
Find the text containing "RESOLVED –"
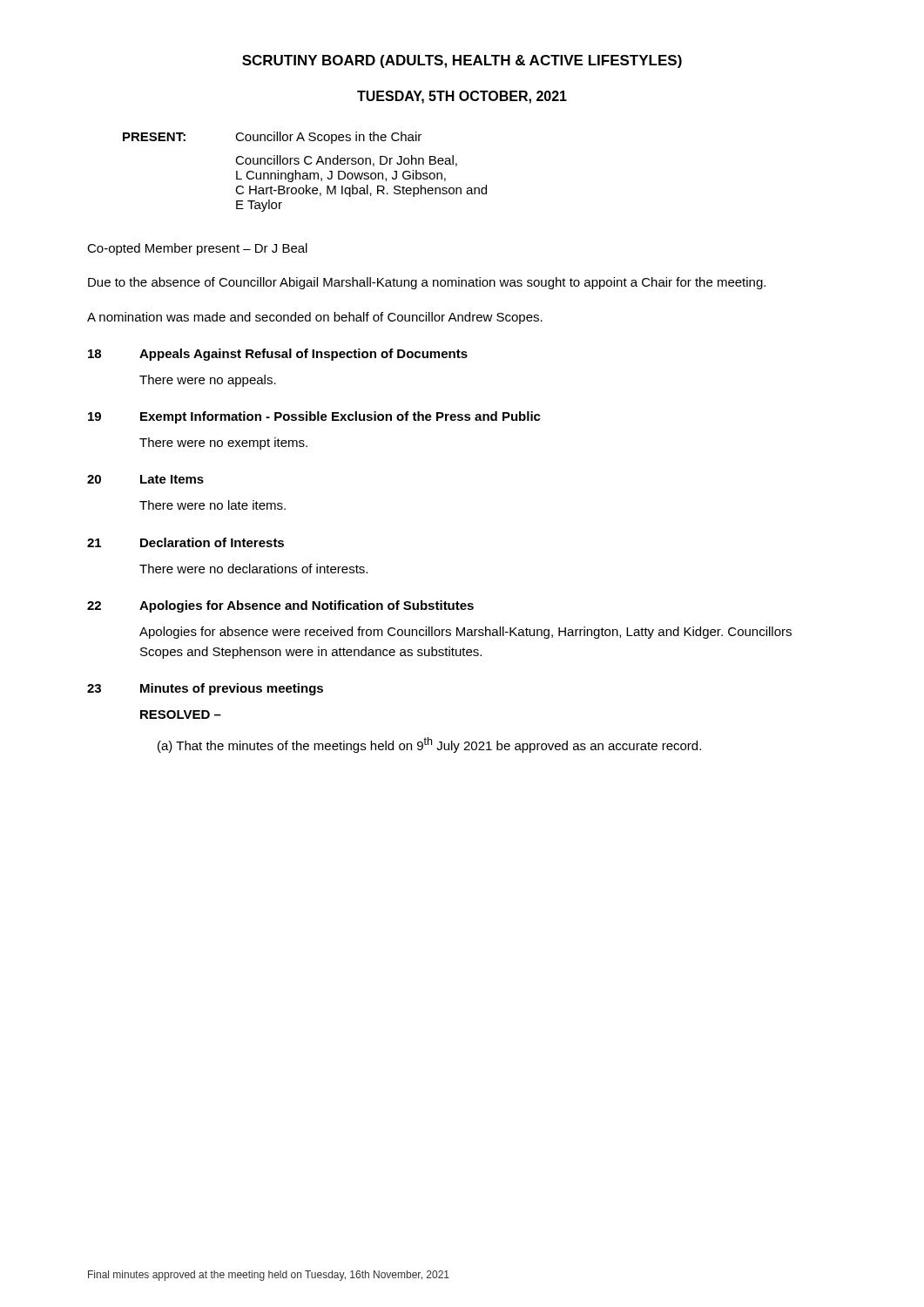coord(180,714)
